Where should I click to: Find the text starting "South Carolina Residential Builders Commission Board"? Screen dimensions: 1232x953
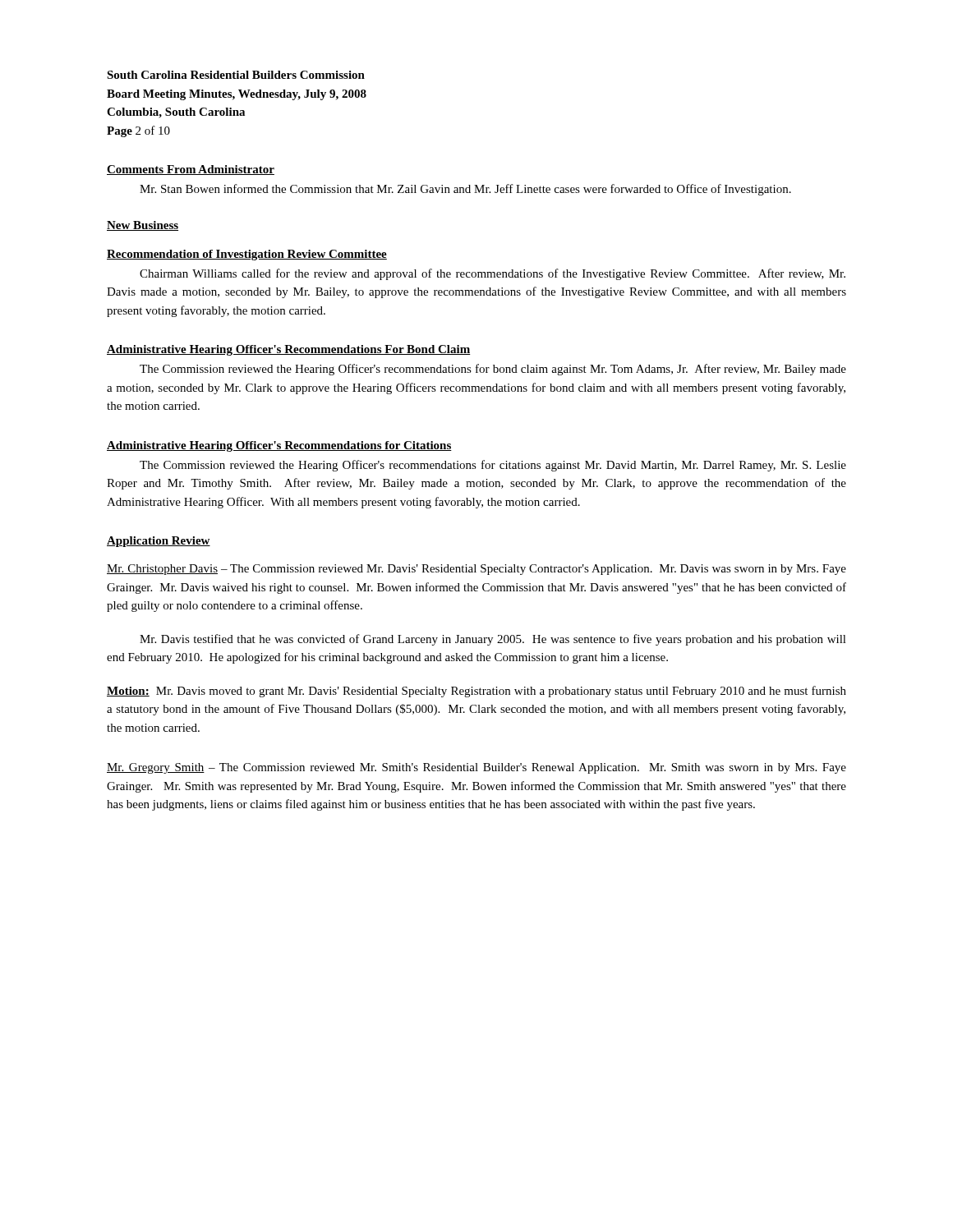[x=236, y=75]
